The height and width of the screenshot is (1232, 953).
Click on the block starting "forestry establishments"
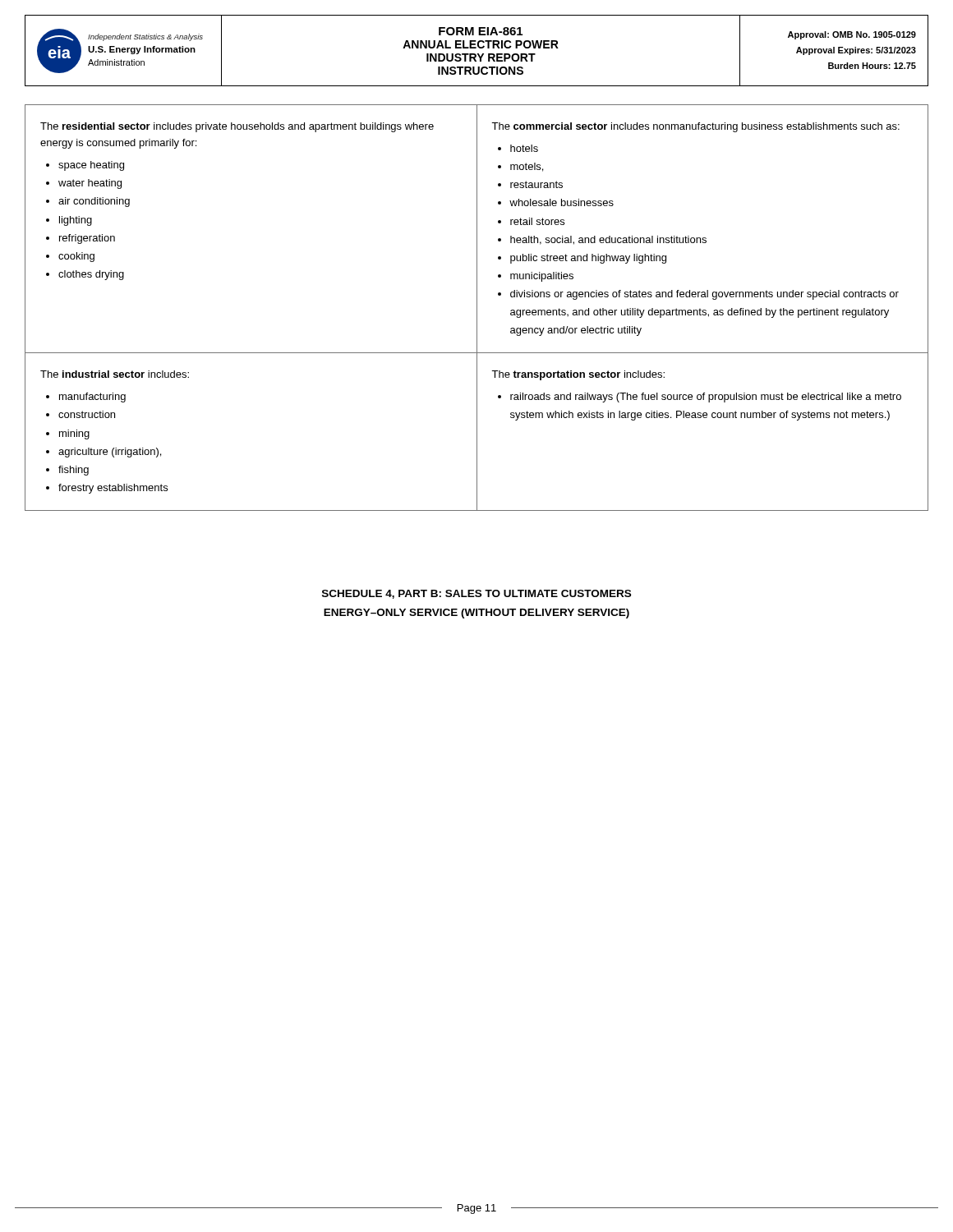click(113, 487)
